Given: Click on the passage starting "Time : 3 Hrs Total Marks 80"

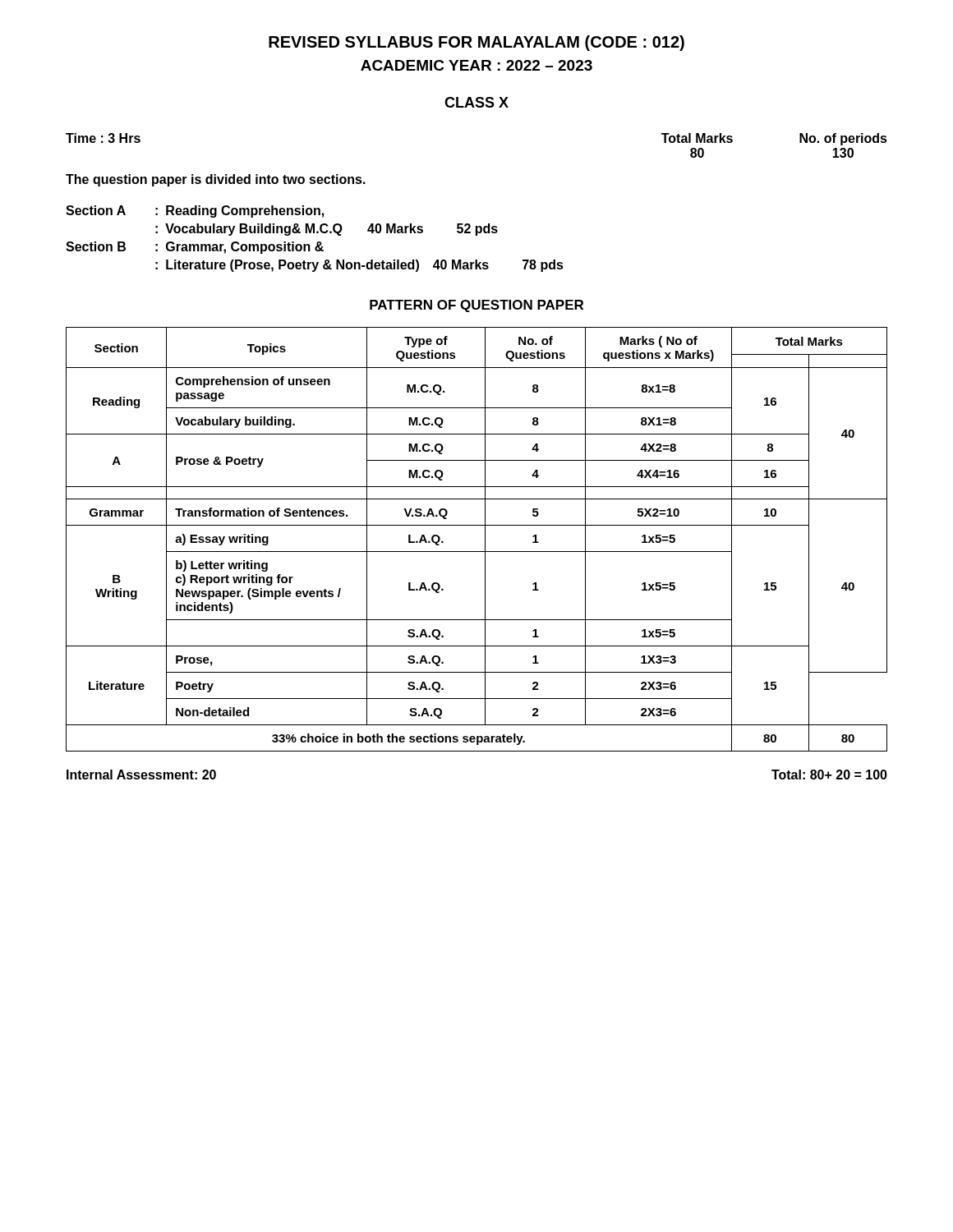Looking at the screenshot, I should [102, 138].
